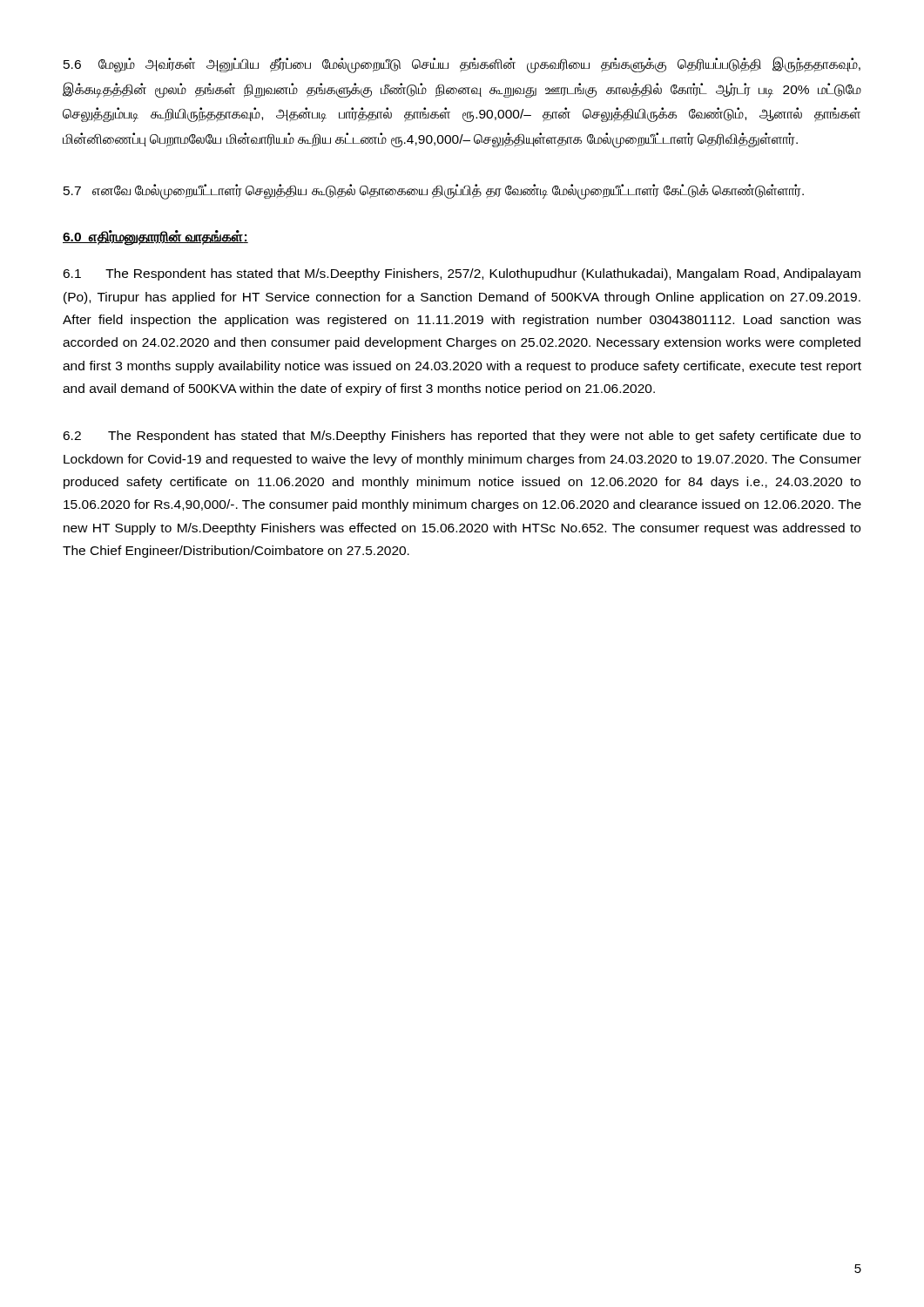Click on the text starting "6.0 எதிர்மனுதாரரின் வாதங்கள்:"
This screenshot has height=1307, width=924.
click(x=155, y=237)
